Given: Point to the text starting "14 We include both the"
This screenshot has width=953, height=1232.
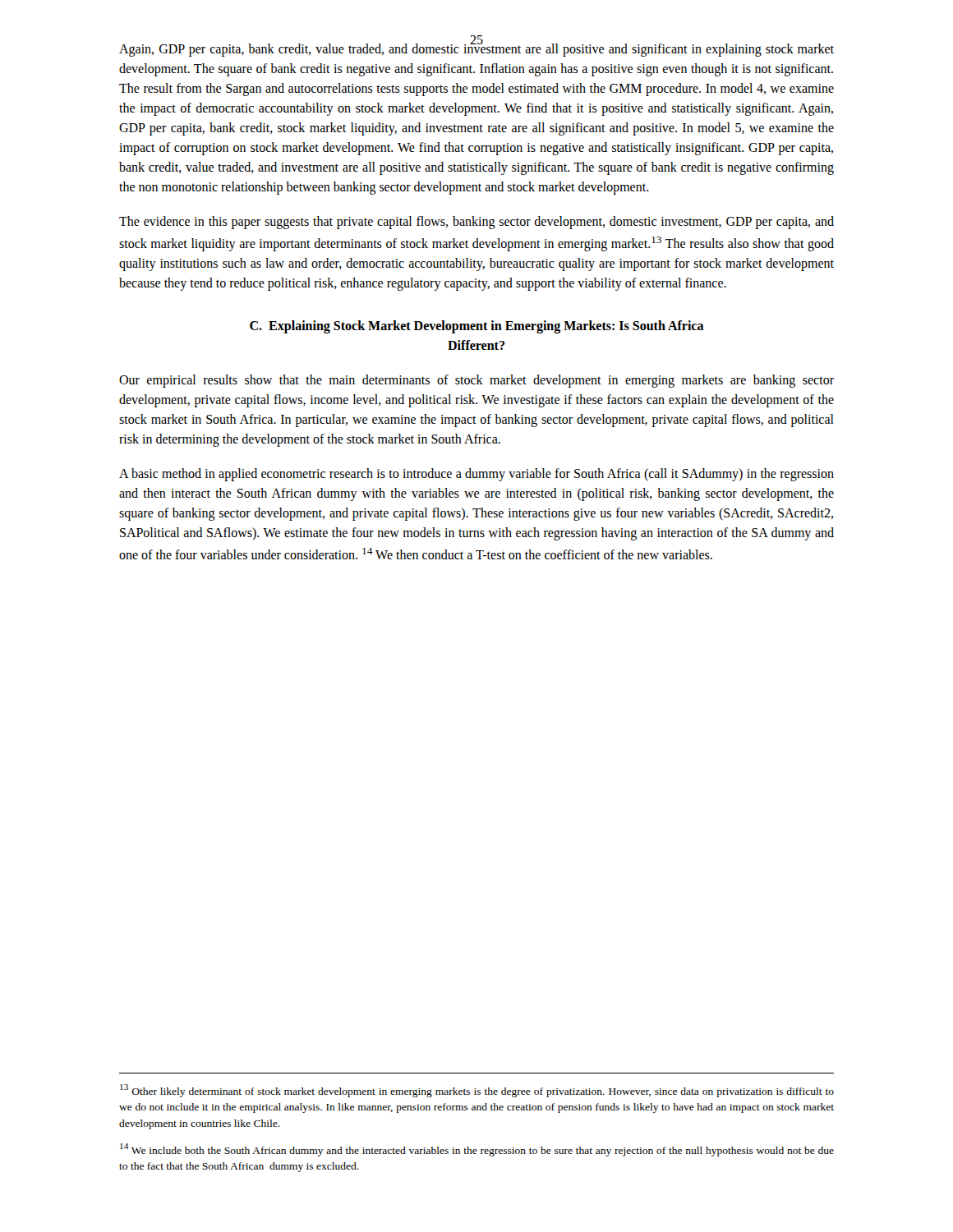Looking at the screenshot, I should [476, 1157].
